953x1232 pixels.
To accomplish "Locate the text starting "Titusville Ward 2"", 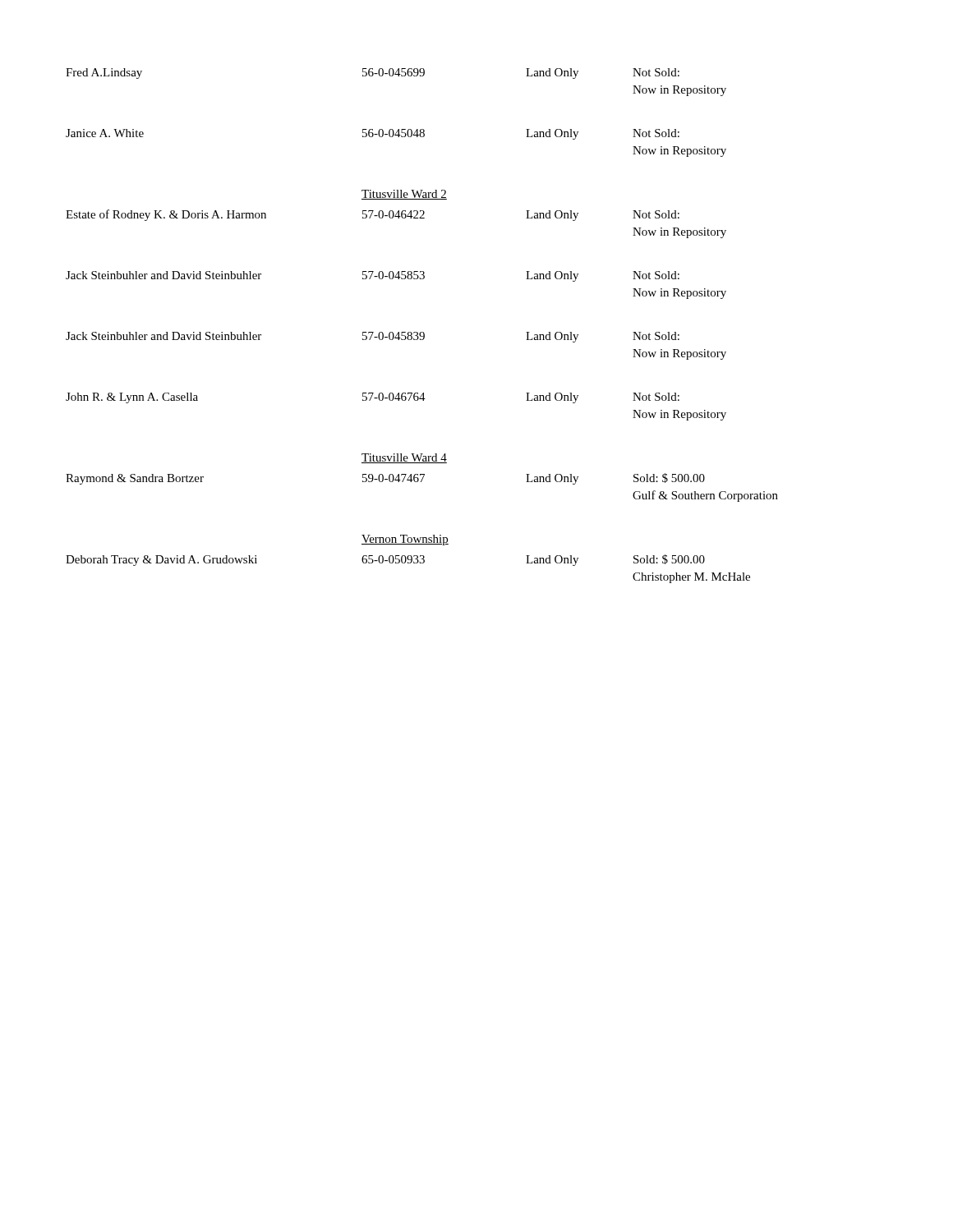I will tap(404, 195).
